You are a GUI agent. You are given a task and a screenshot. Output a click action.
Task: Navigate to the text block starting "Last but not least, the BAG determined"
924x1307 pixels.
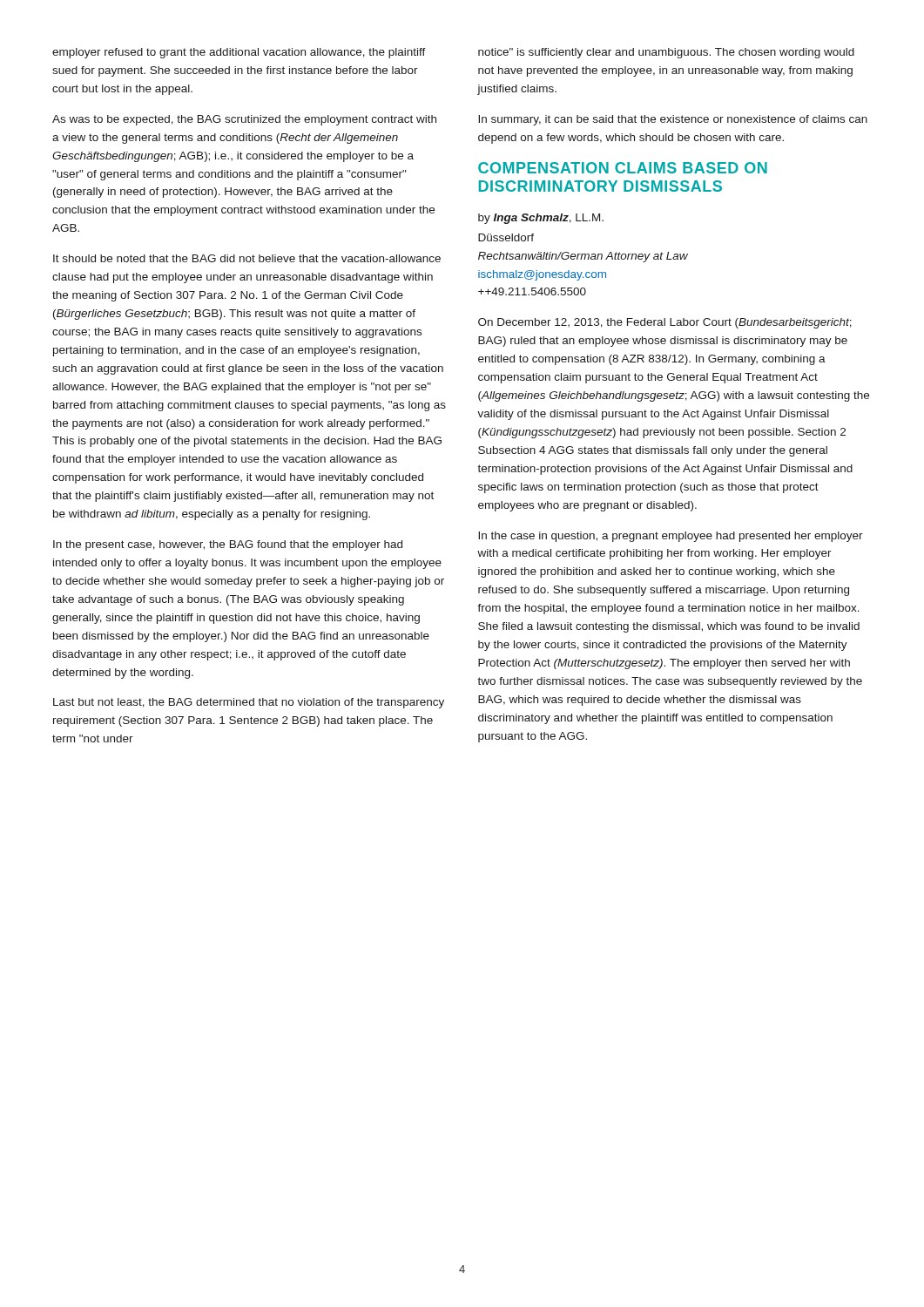click(x=249, y=721)
